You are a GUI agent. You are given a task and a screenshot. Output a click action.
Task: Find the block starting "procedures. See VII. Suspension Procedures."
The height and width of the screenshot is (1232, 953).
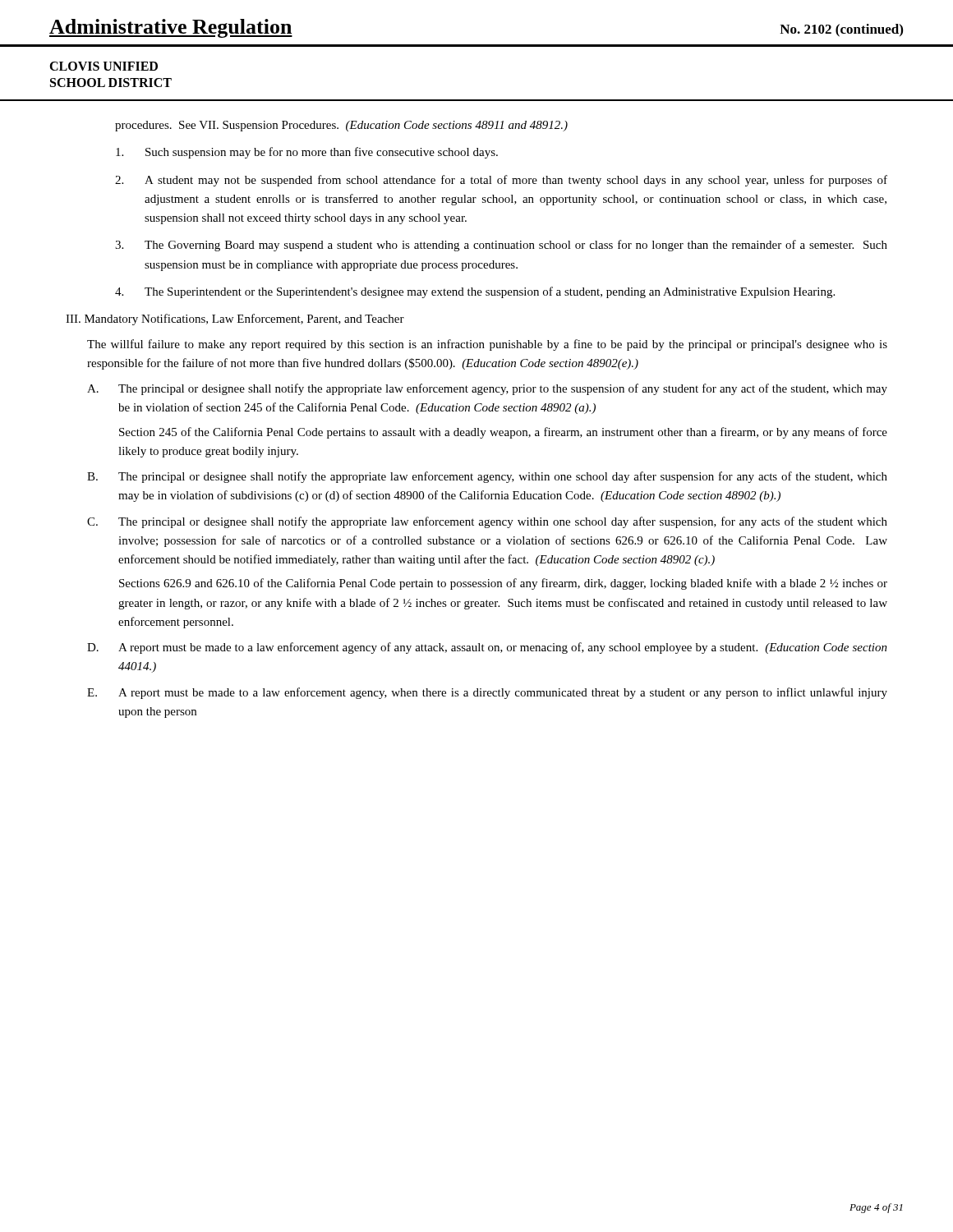[341, 125]
